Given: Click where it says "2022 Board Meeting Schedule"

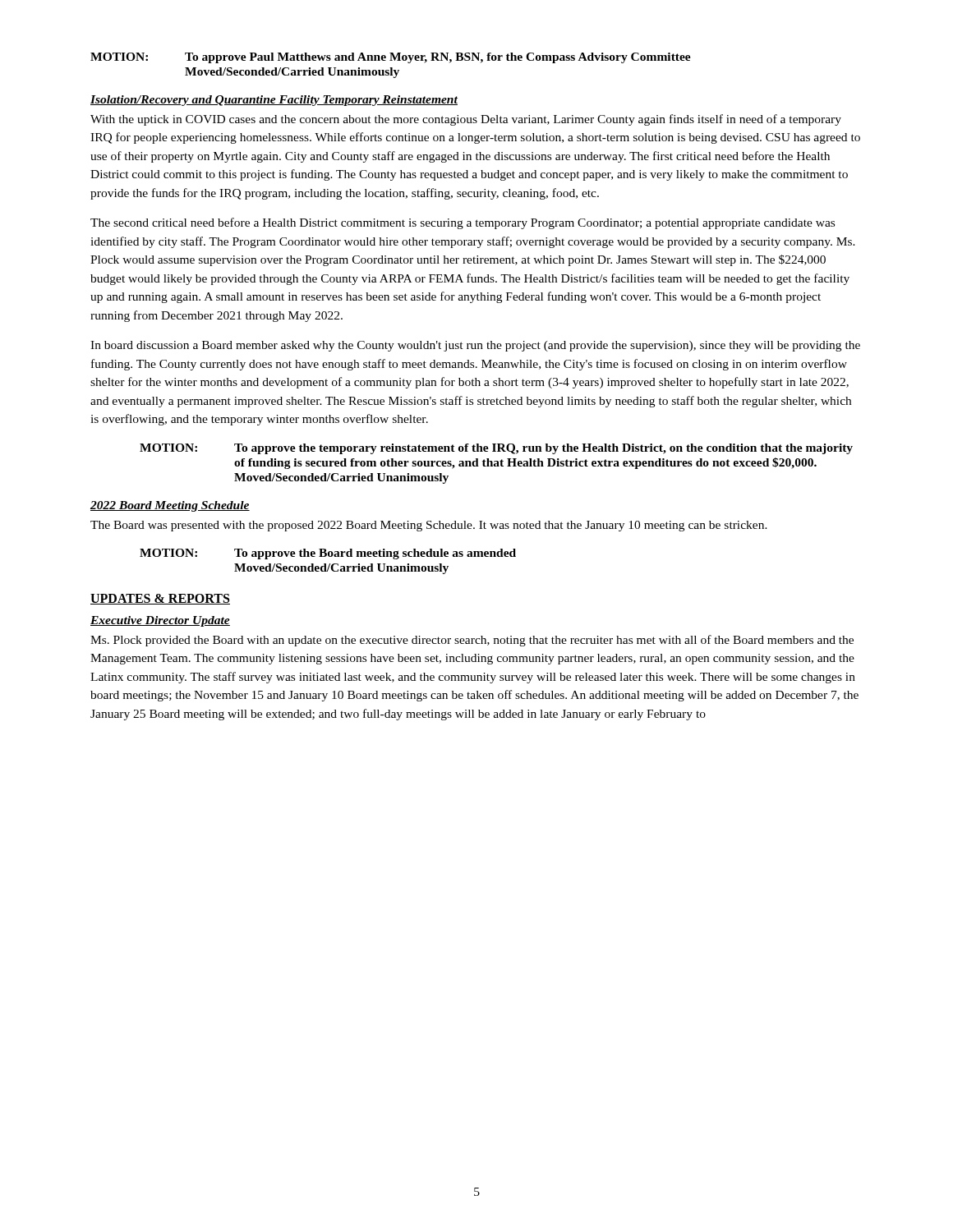Looking at the screenshot, I should (170, 504).
